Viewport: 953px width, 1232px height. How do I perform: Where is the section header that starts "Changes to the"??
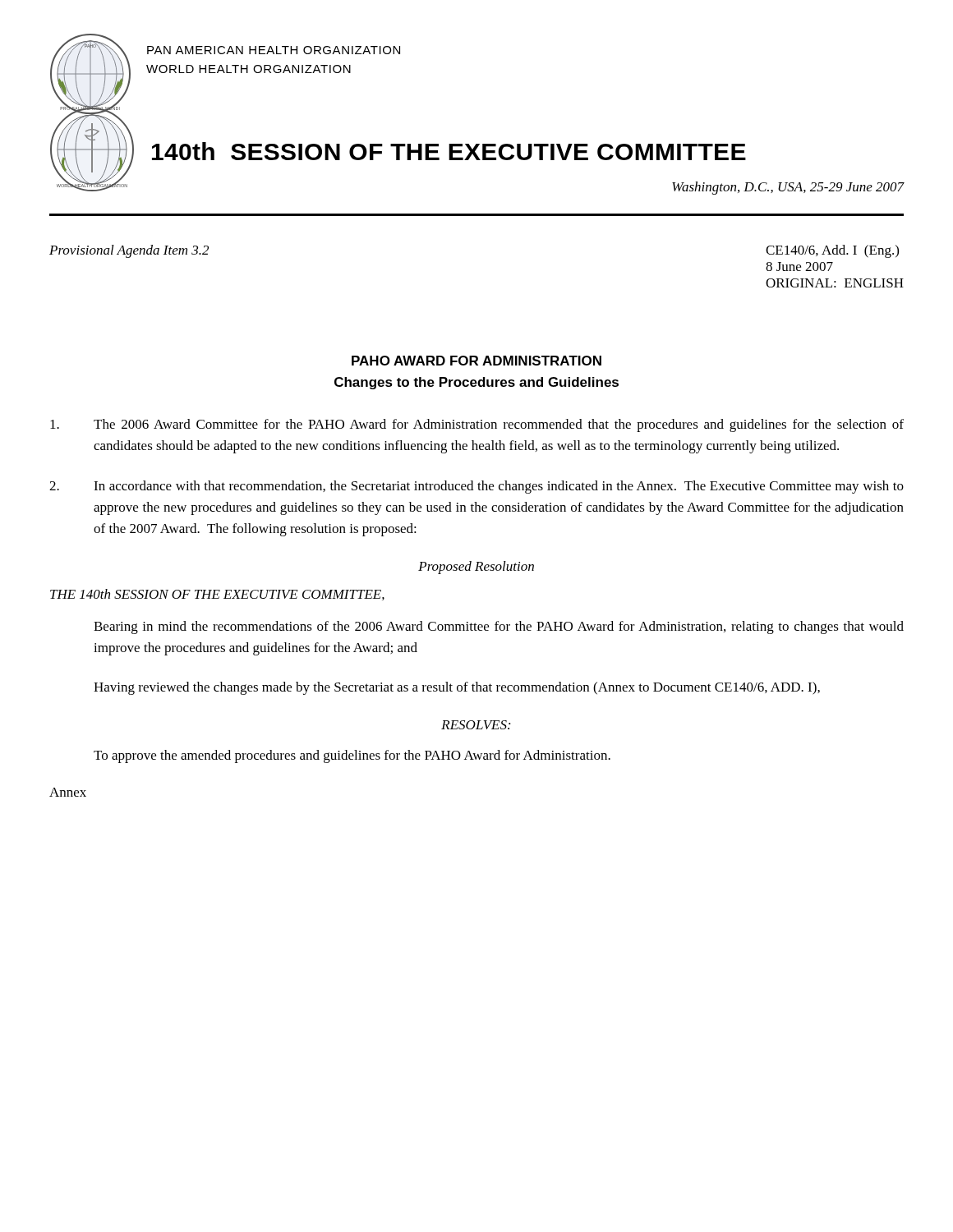(476, 382)
